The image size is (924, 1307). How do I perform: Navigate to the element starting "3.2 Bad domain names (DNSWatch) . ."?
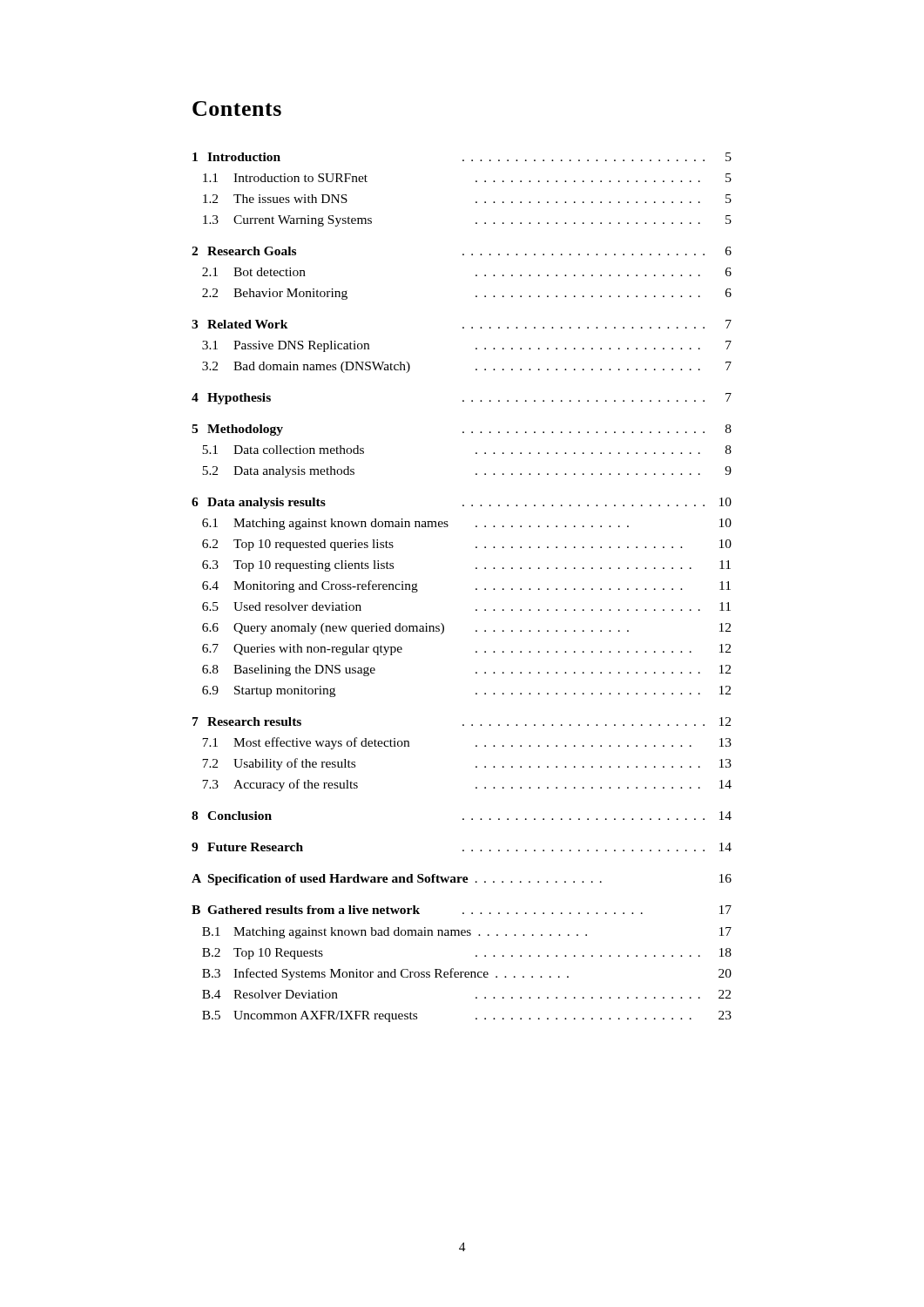pyautogui.click(x=313, y=367)
